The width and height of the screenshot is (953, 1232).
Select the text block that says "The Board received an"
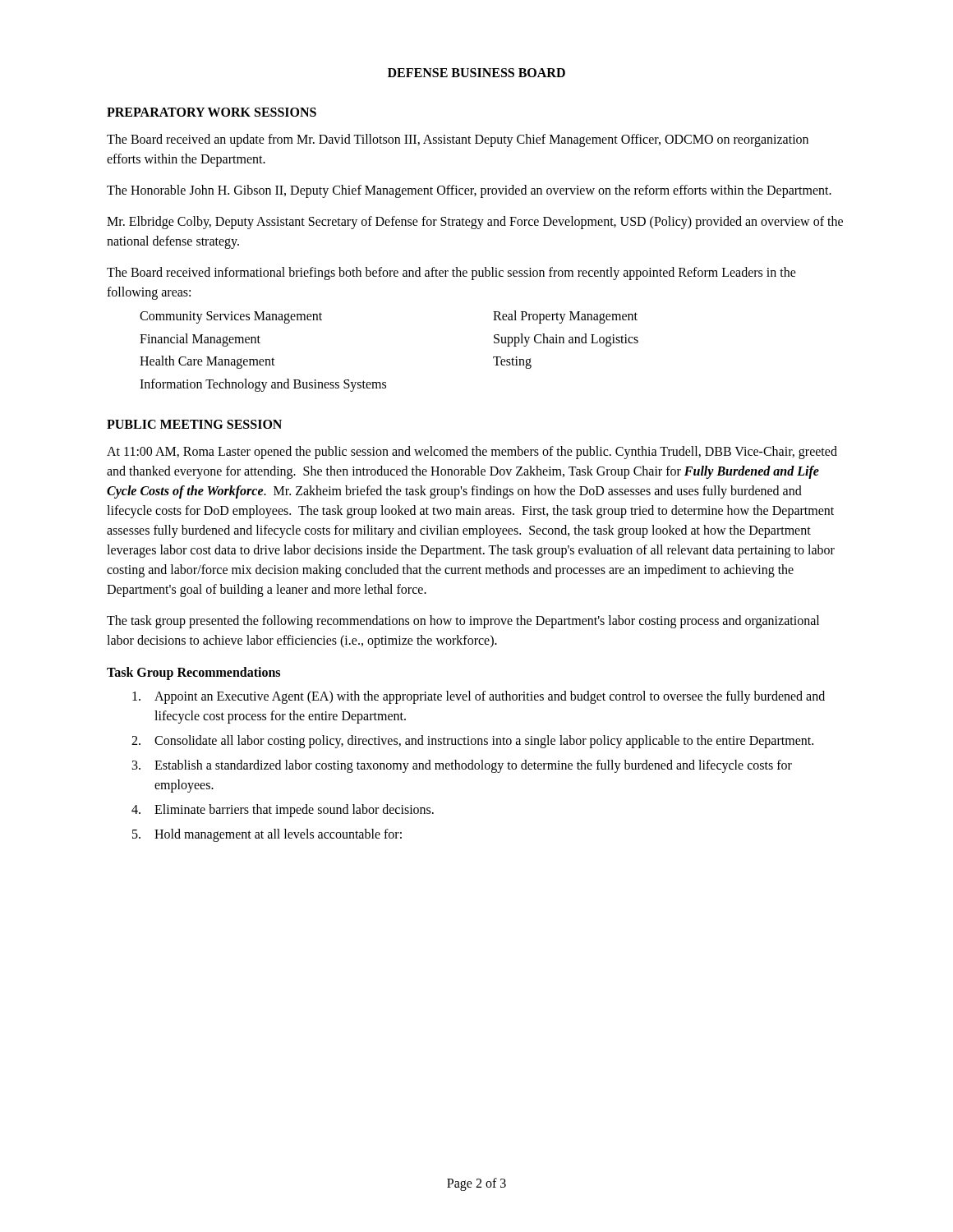point(458,149)
